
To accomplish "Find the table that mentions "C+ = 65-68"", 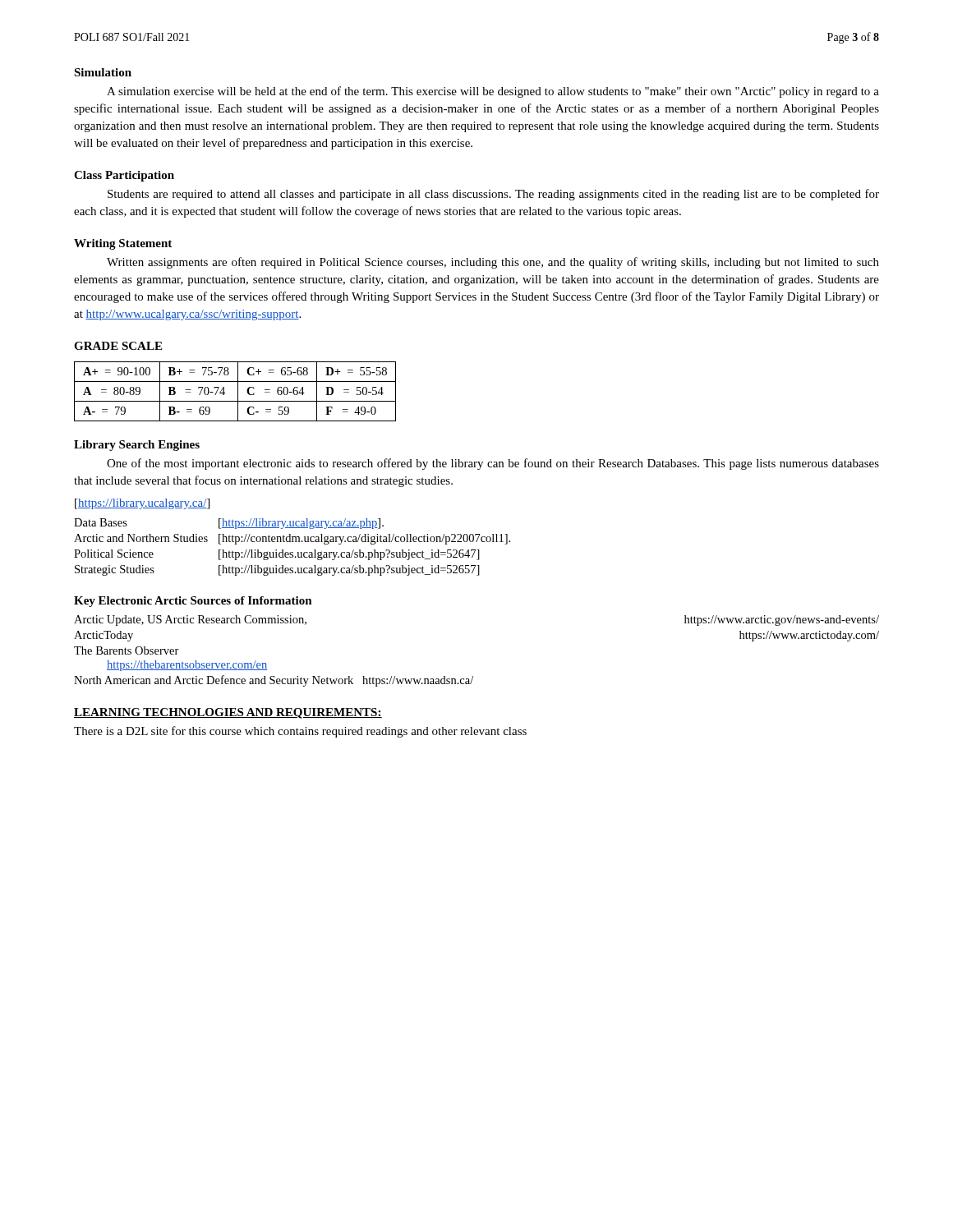I will [x=476, y=391].
